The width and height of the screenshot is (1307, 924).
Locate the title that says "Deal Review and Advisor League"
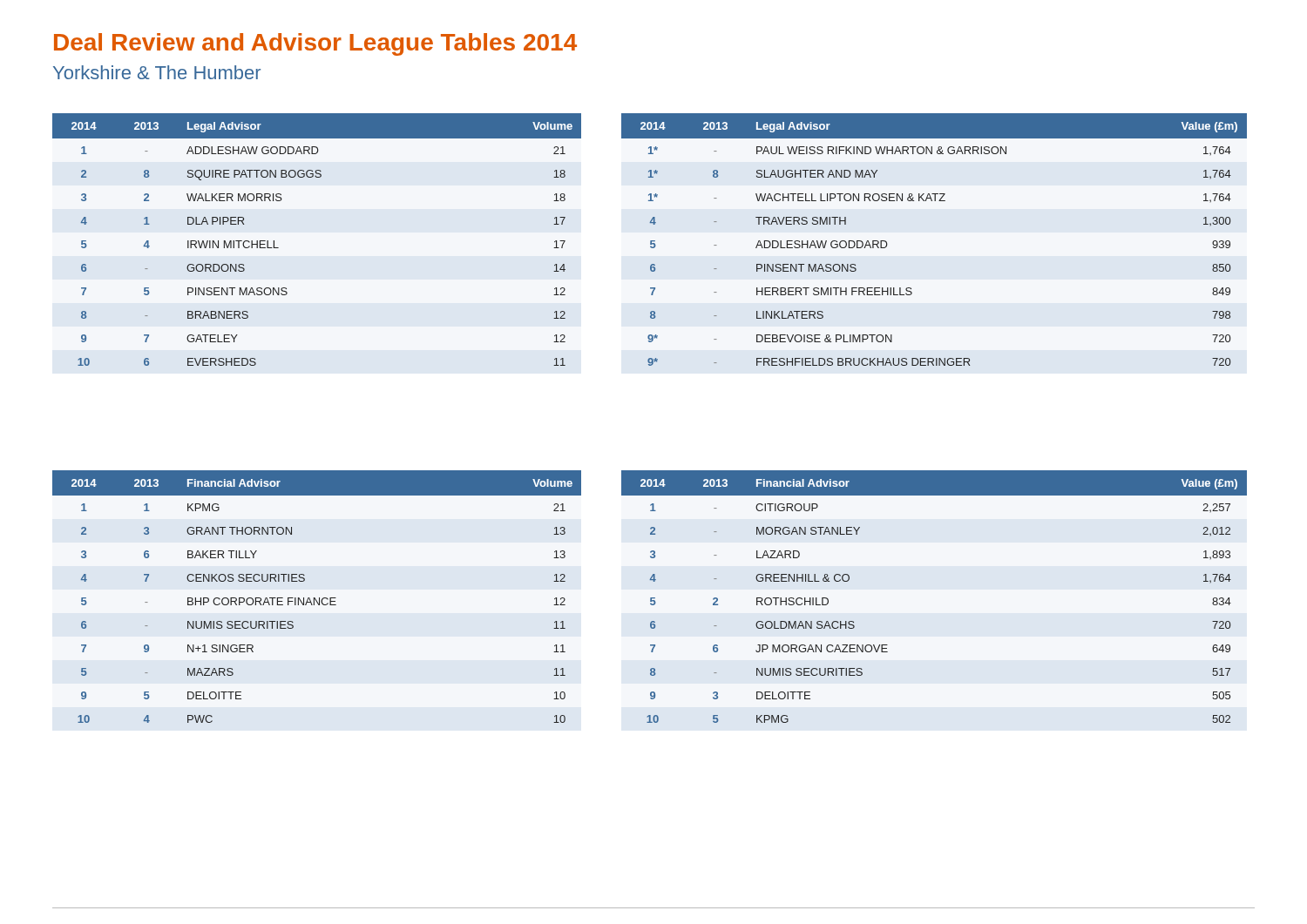pyautogui.click(x=315, y=42)
